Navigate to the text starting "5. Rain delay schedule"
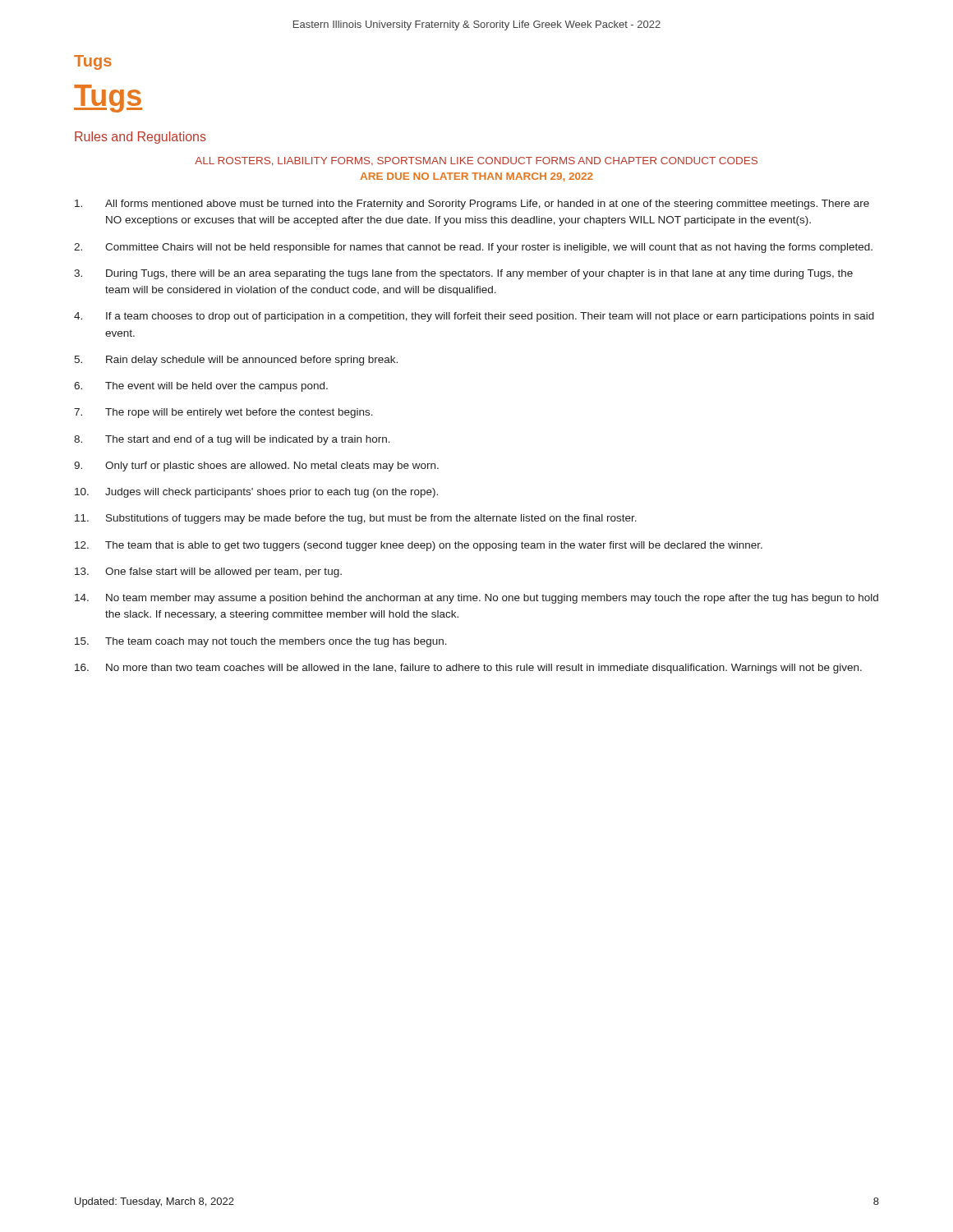Image resolution: width=953 pixels, height=1232 pixels. (x=236, y=361)
